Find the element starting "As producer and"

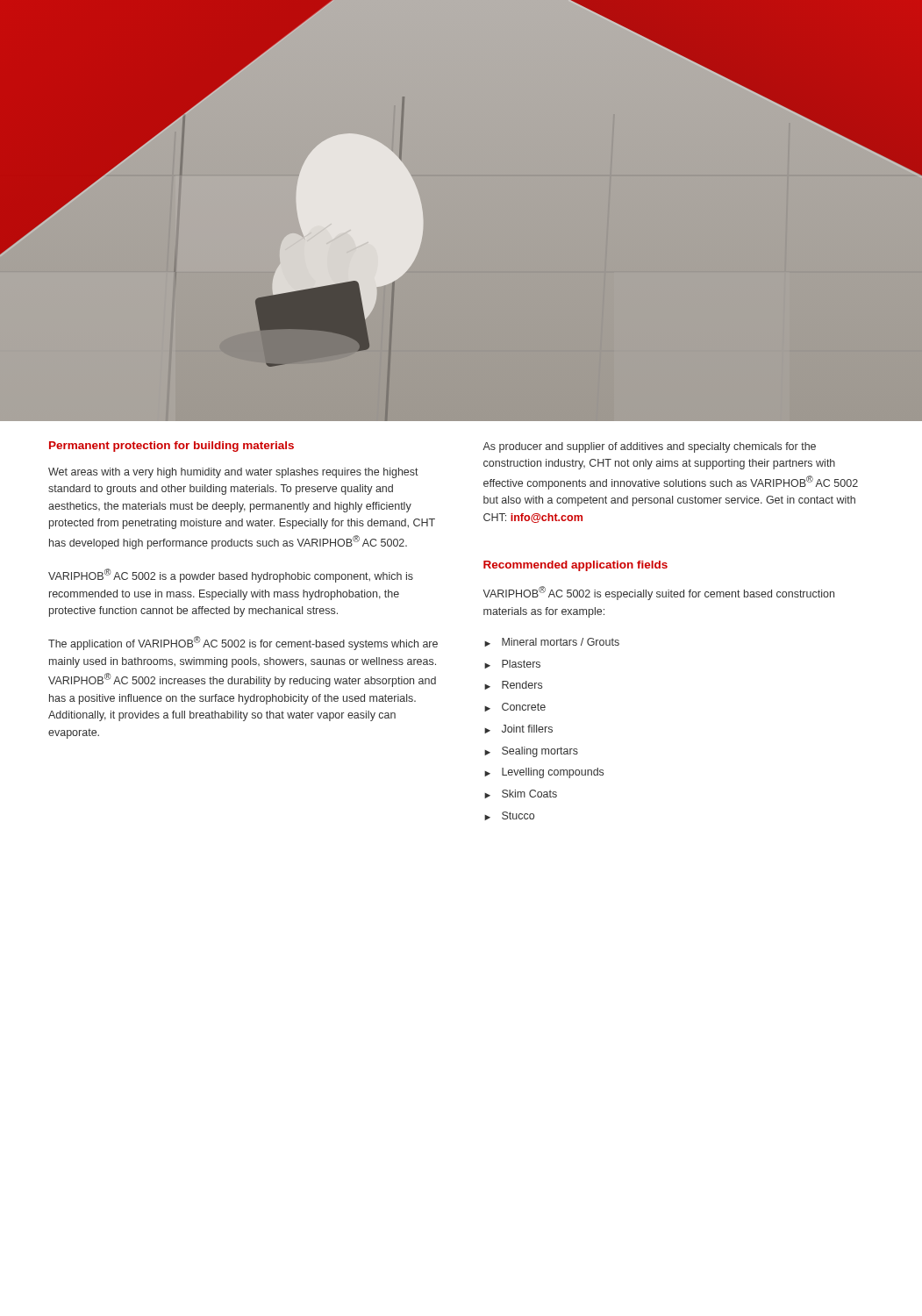[x=670, y=482]
